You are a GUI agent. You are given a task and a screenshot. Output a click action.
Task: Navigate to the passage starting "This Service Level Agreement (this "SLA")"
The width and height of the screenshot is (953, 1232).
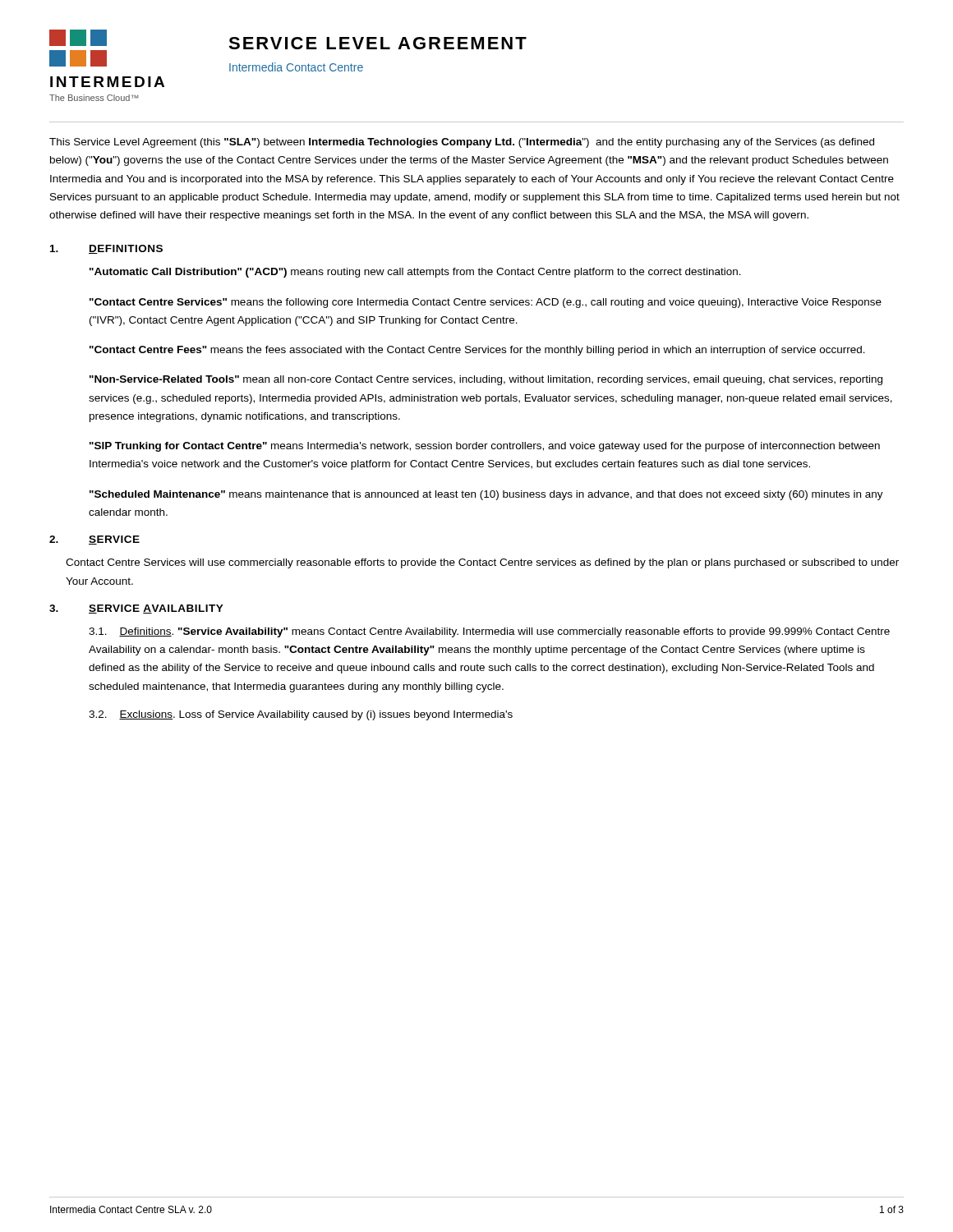click(x=474, y=178)
